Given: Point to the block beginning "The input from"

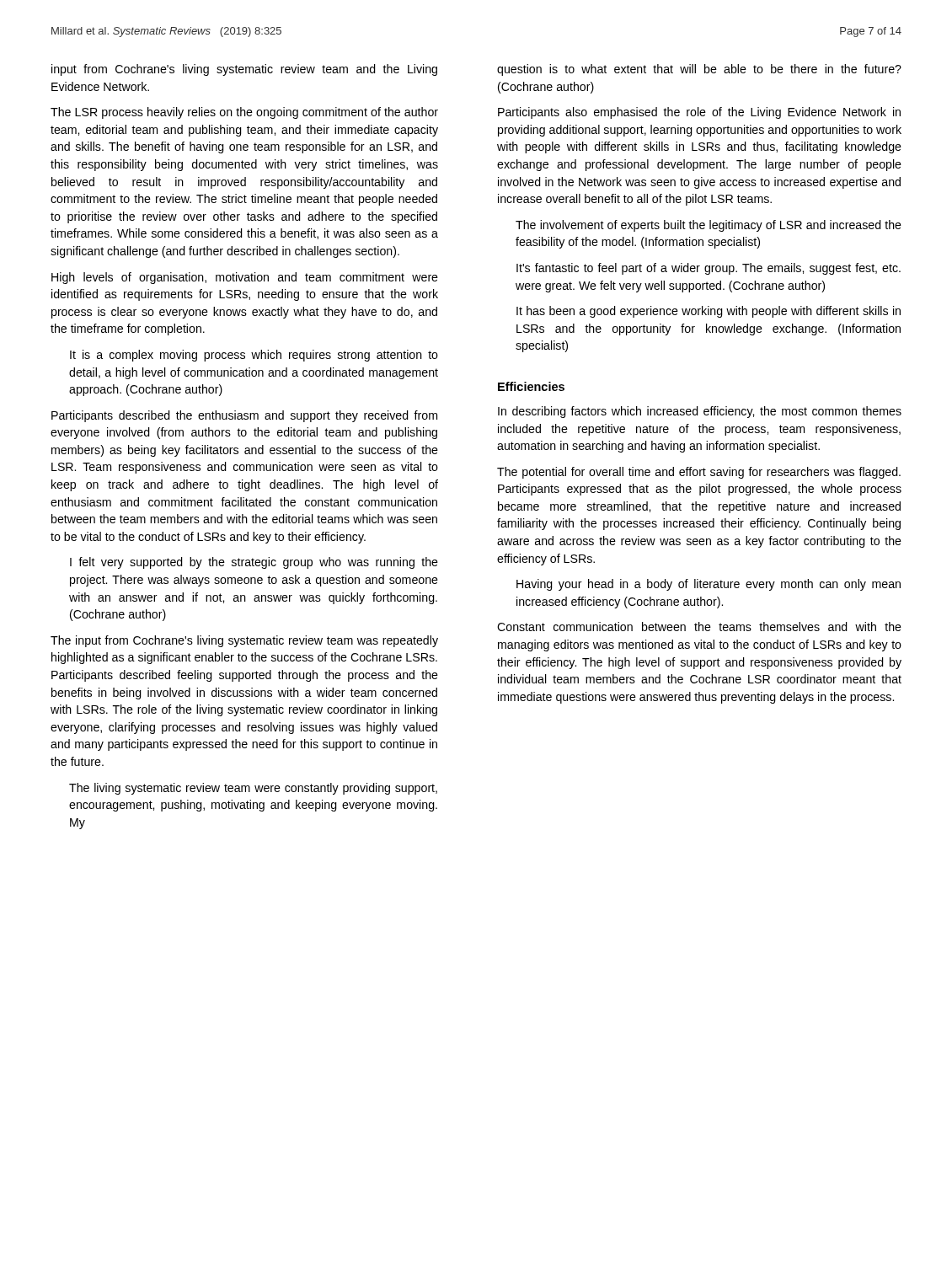Looking at the screenshot, I should 244,701.
